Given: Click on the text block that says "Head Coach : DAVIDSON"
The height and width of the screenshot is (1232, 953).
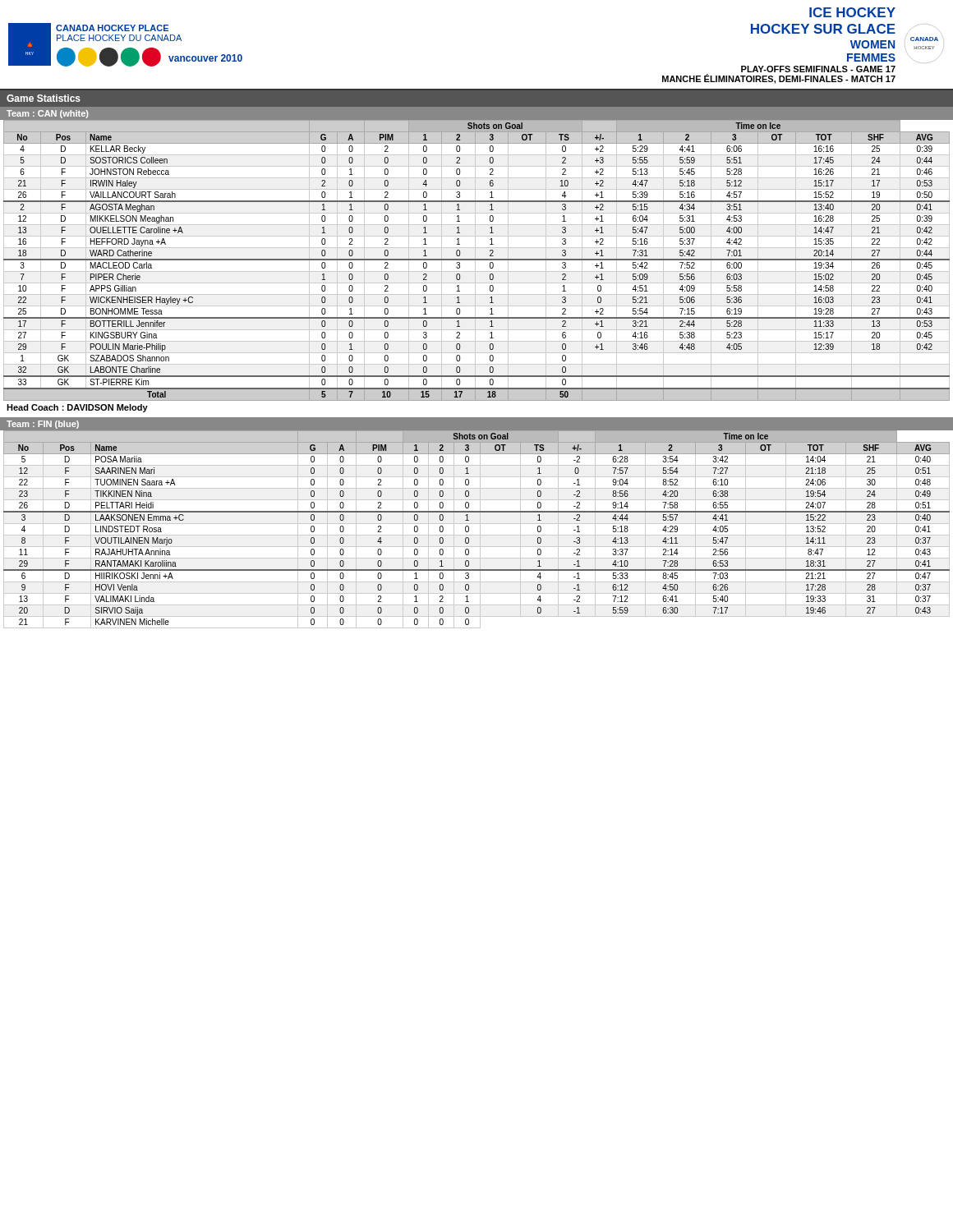Looking at the screenshot, I should coord(77,407).
